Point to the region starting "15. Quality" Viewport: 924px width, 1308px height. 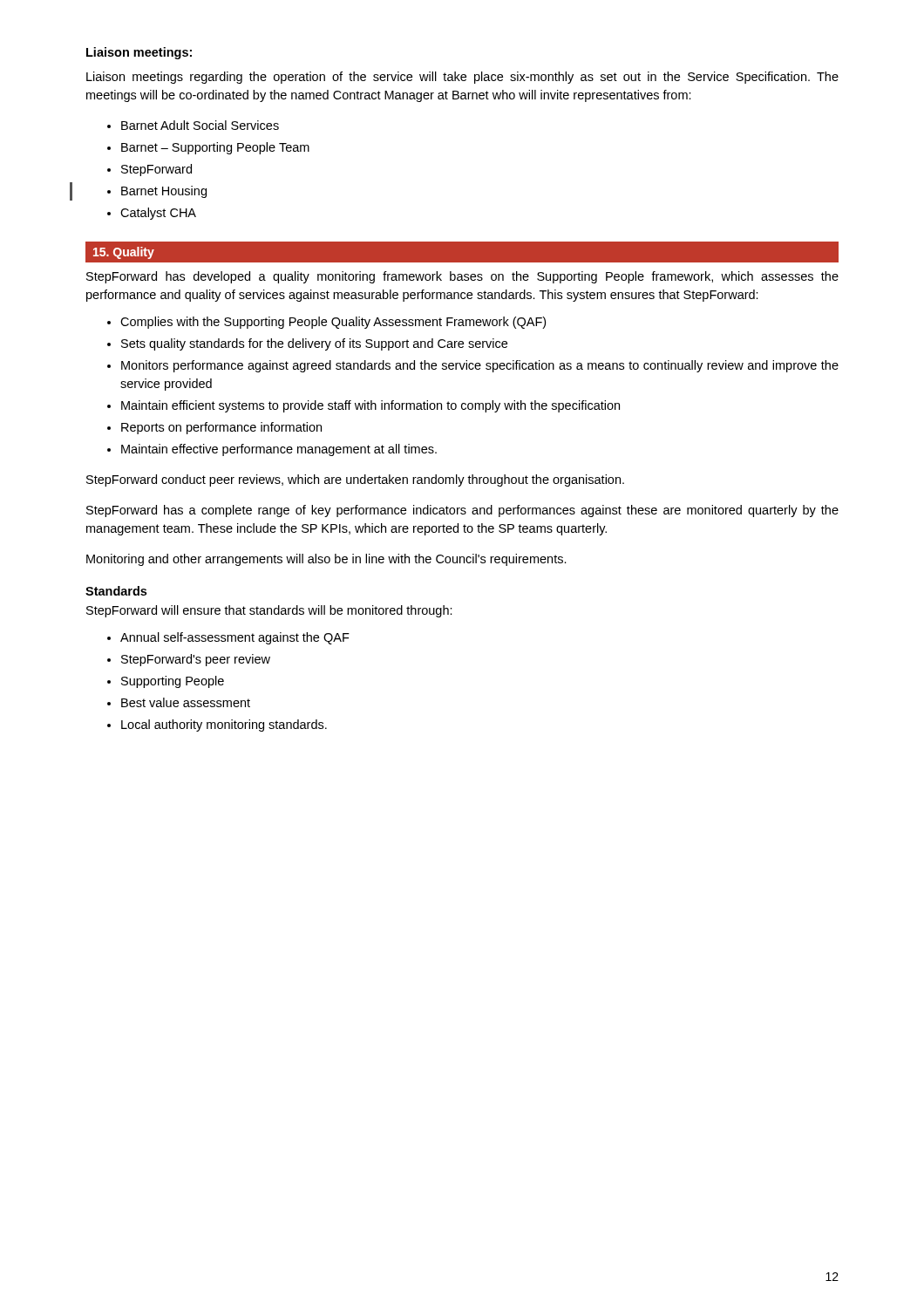tap(123, 252)
